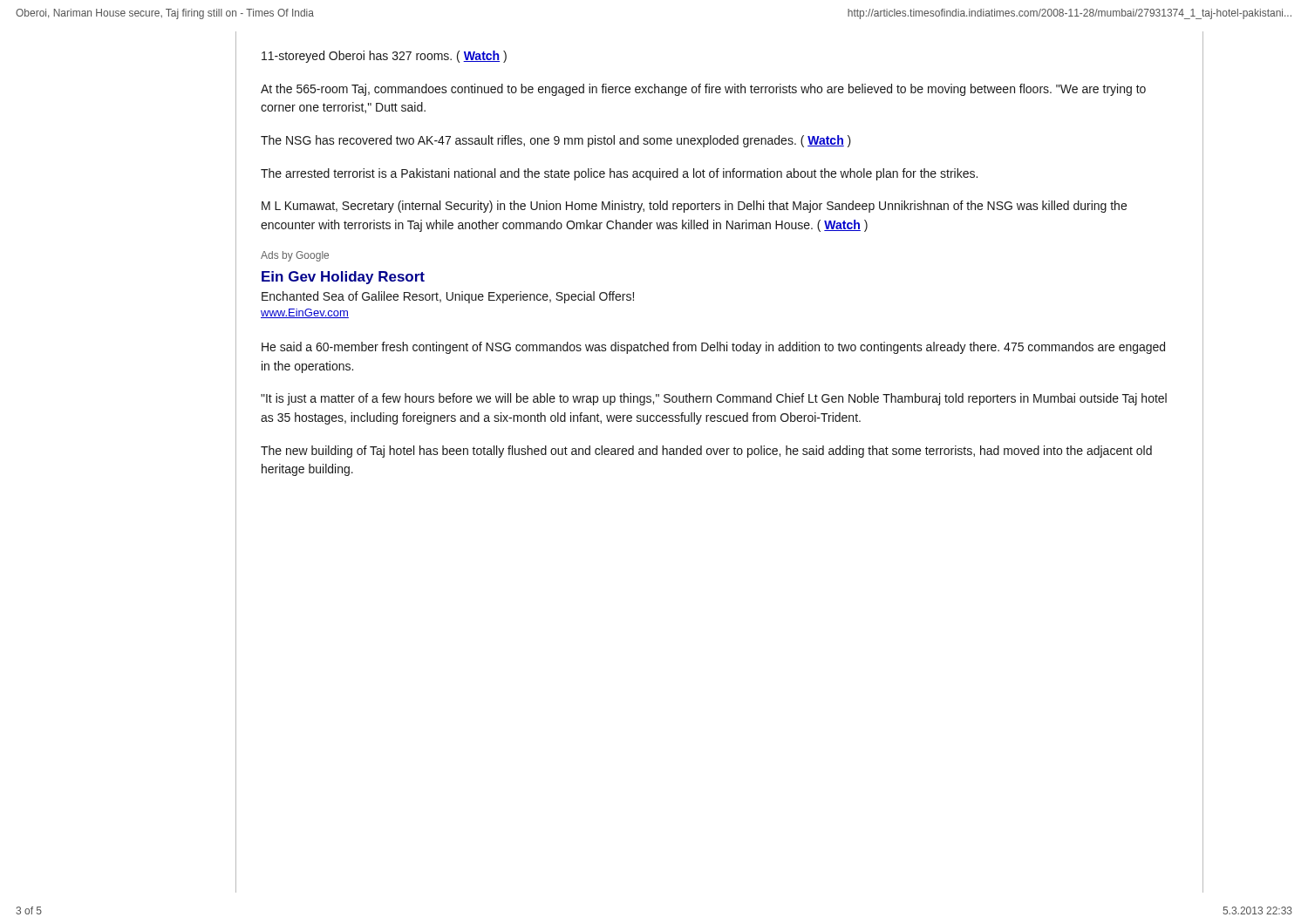This screenshot has height=924, width=1308.
Task: Locate the text block with the text "M L Kumawat, Secretary (internal Security)"
Action: 694,216
